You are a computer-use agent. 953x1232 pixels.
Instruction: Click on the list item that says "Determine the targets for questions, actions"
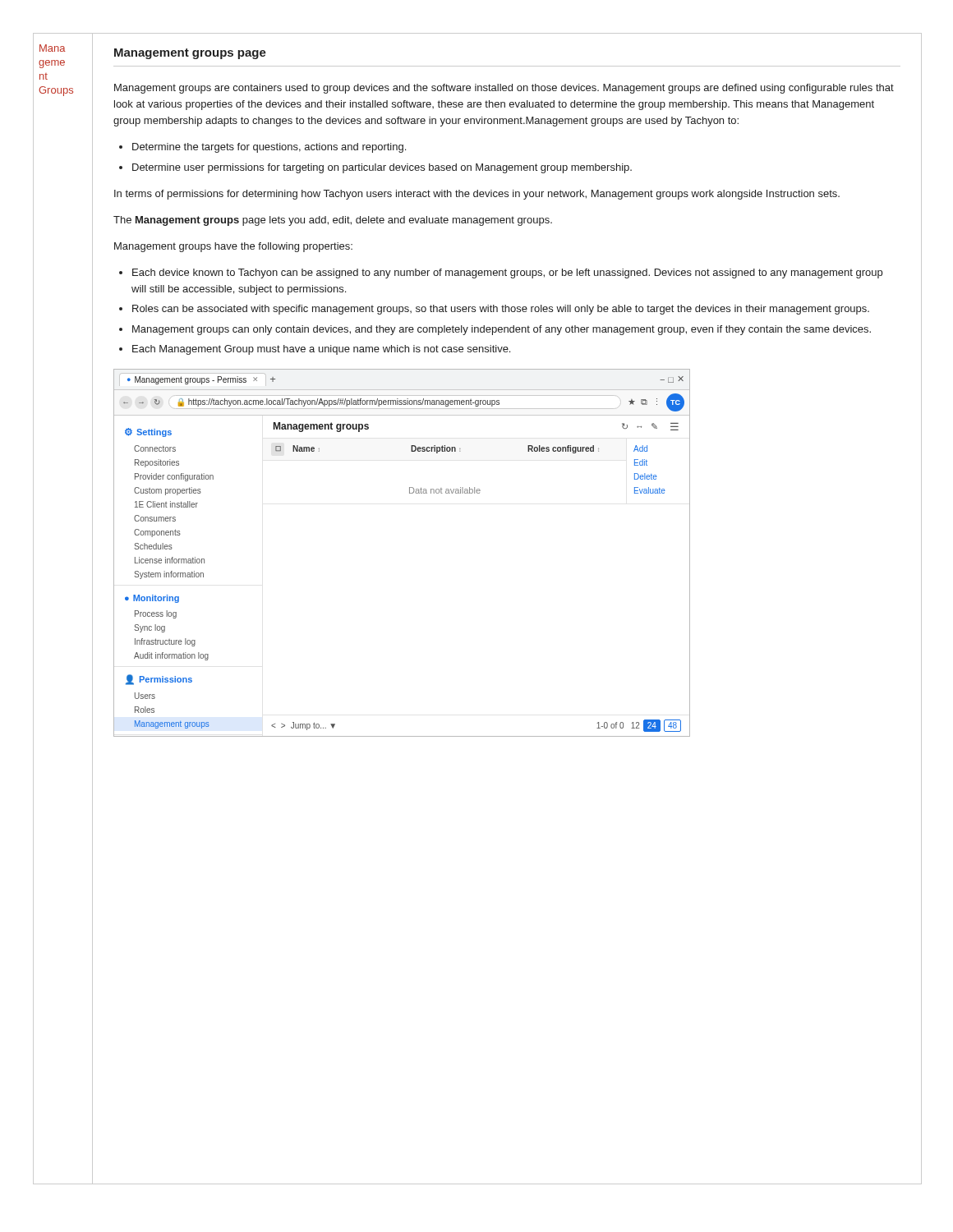coord(269,147)
